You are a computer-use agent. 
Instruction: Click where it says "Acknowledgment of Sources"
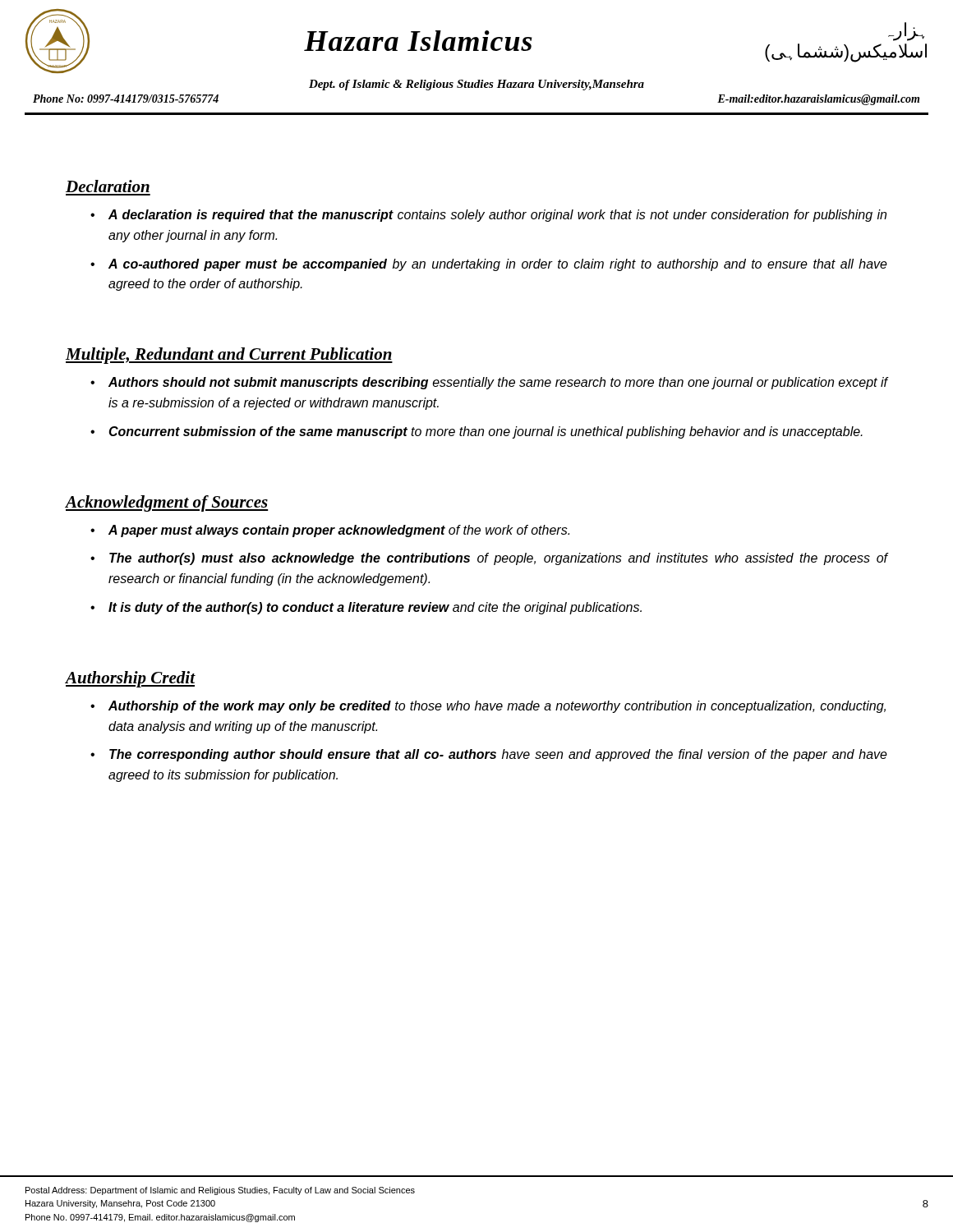coord(167,502)
